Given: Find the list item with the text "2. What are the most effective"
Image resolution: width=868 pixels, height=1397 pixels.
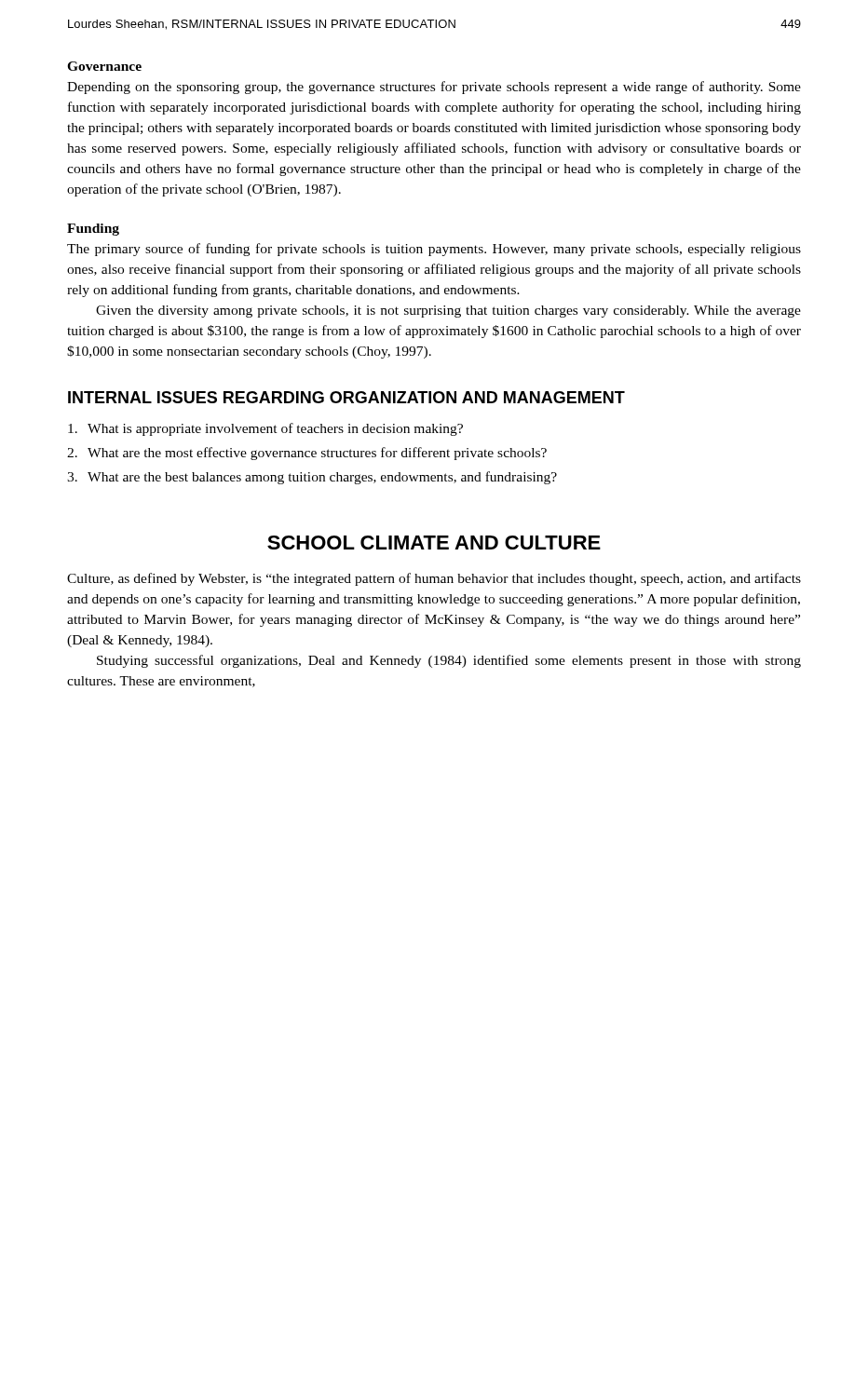Looking at the screenshot, I should (x=434, y=452).
